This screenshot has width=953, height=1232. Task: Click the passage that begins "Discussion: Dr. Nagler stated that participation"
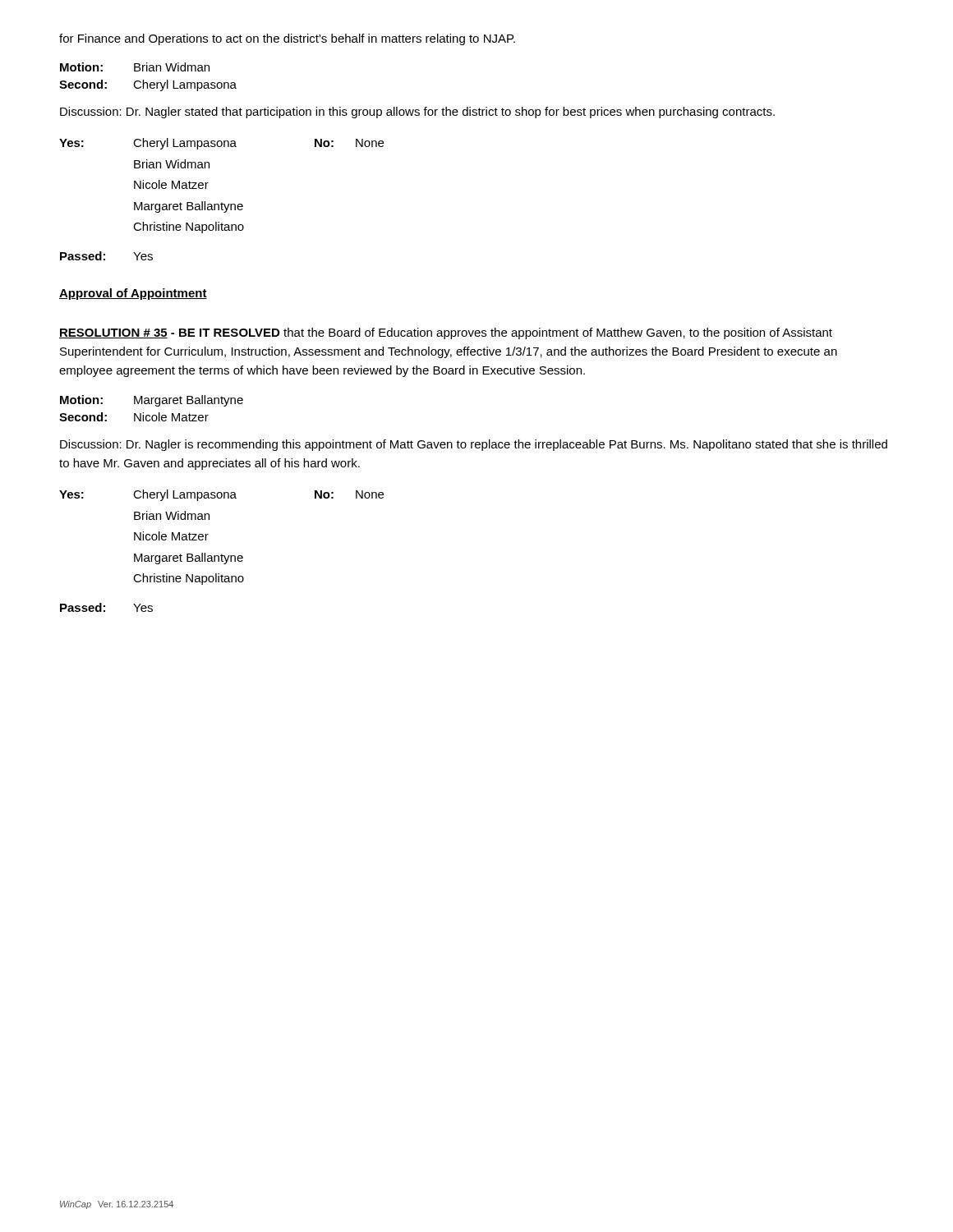pos(417,111)
